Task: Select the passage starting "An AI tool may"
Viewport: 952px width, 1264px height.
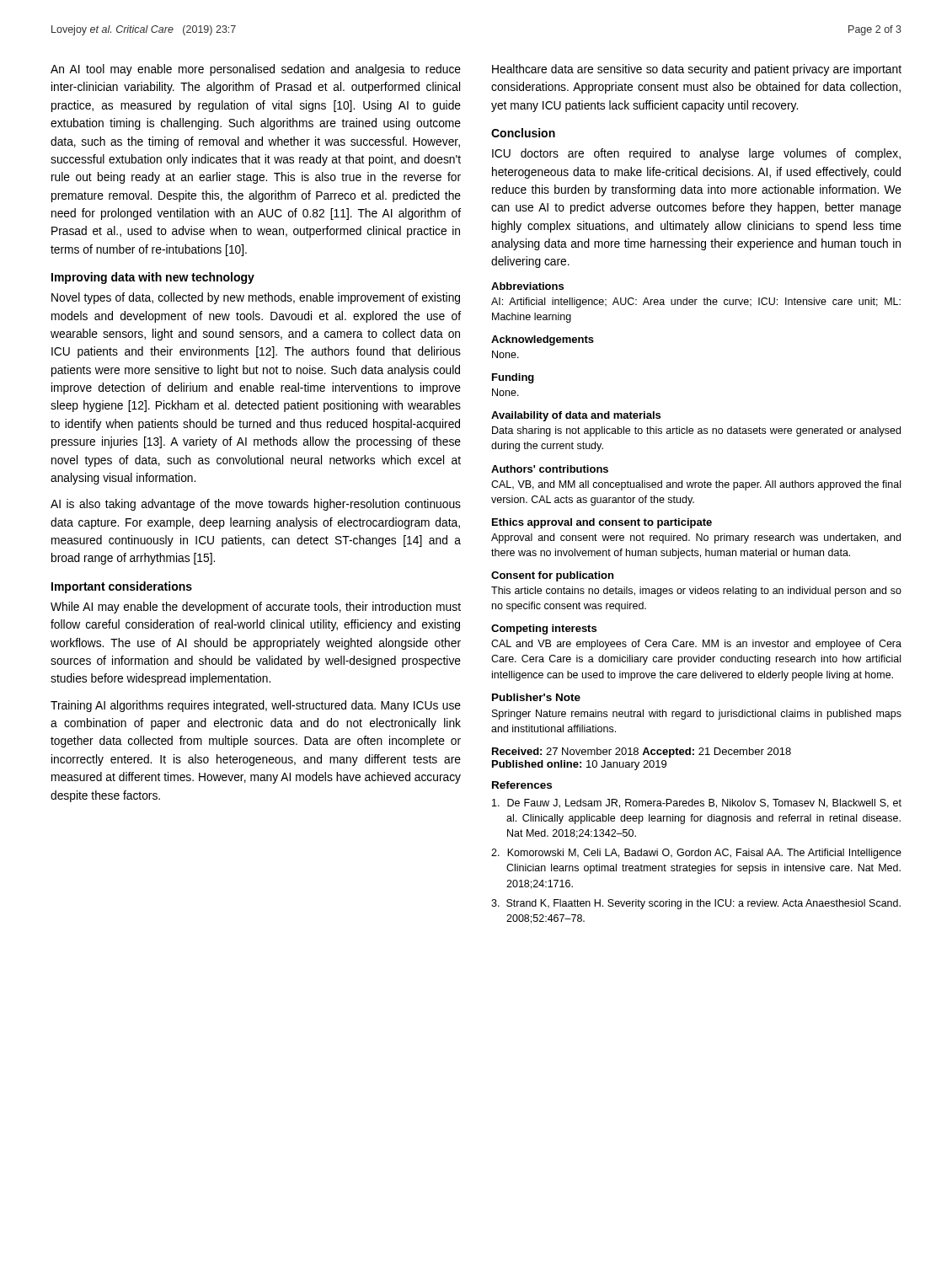Action: point(256,160)
